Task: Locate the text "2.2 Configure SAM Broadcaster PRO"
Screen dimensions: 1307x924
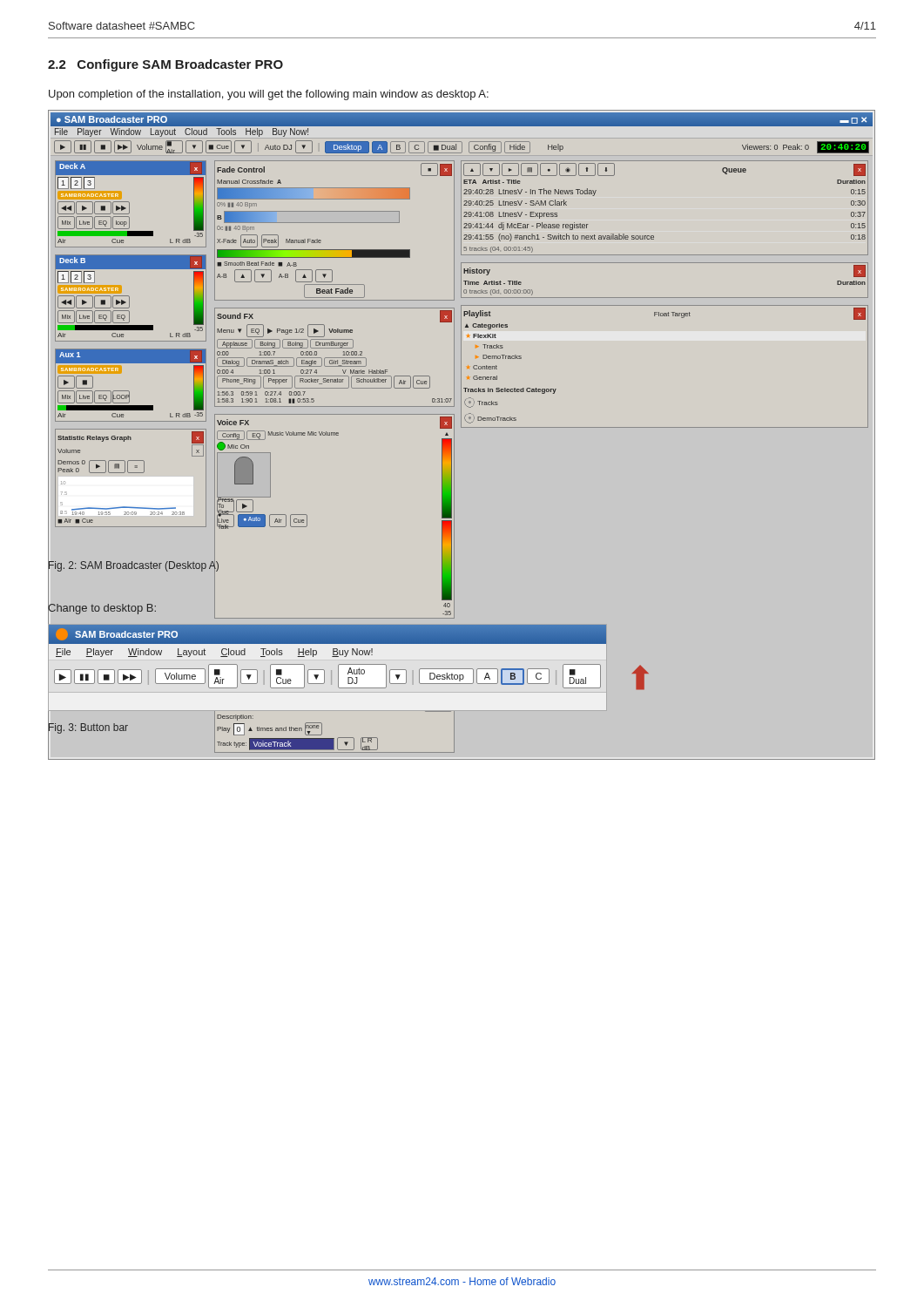Action: 165,64
